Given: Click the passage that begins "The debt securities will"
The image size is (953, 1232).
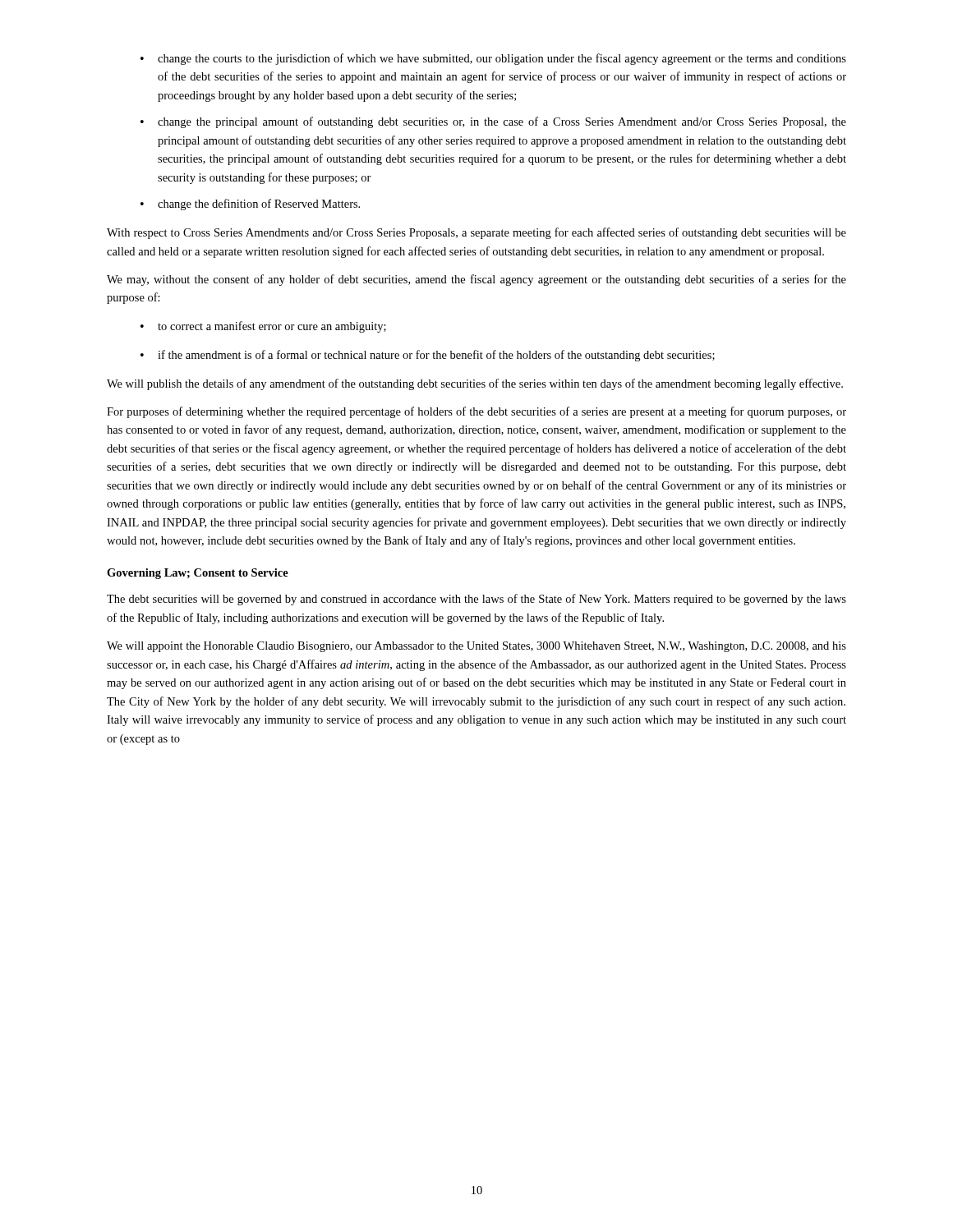Looking at the screenshot, I should coord(476,608).
